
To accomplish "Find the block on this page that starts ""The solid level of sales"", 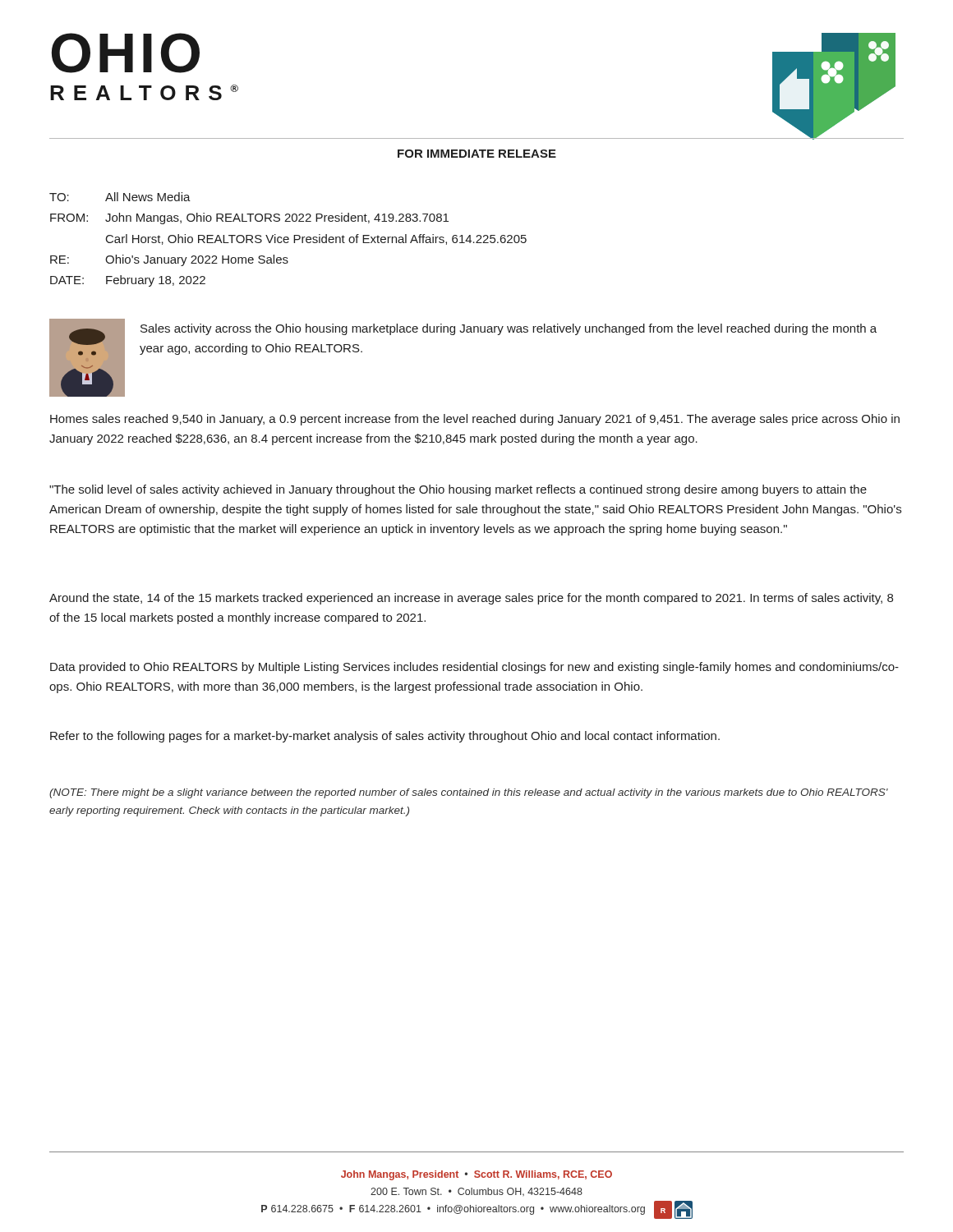I will coord(476,509).
